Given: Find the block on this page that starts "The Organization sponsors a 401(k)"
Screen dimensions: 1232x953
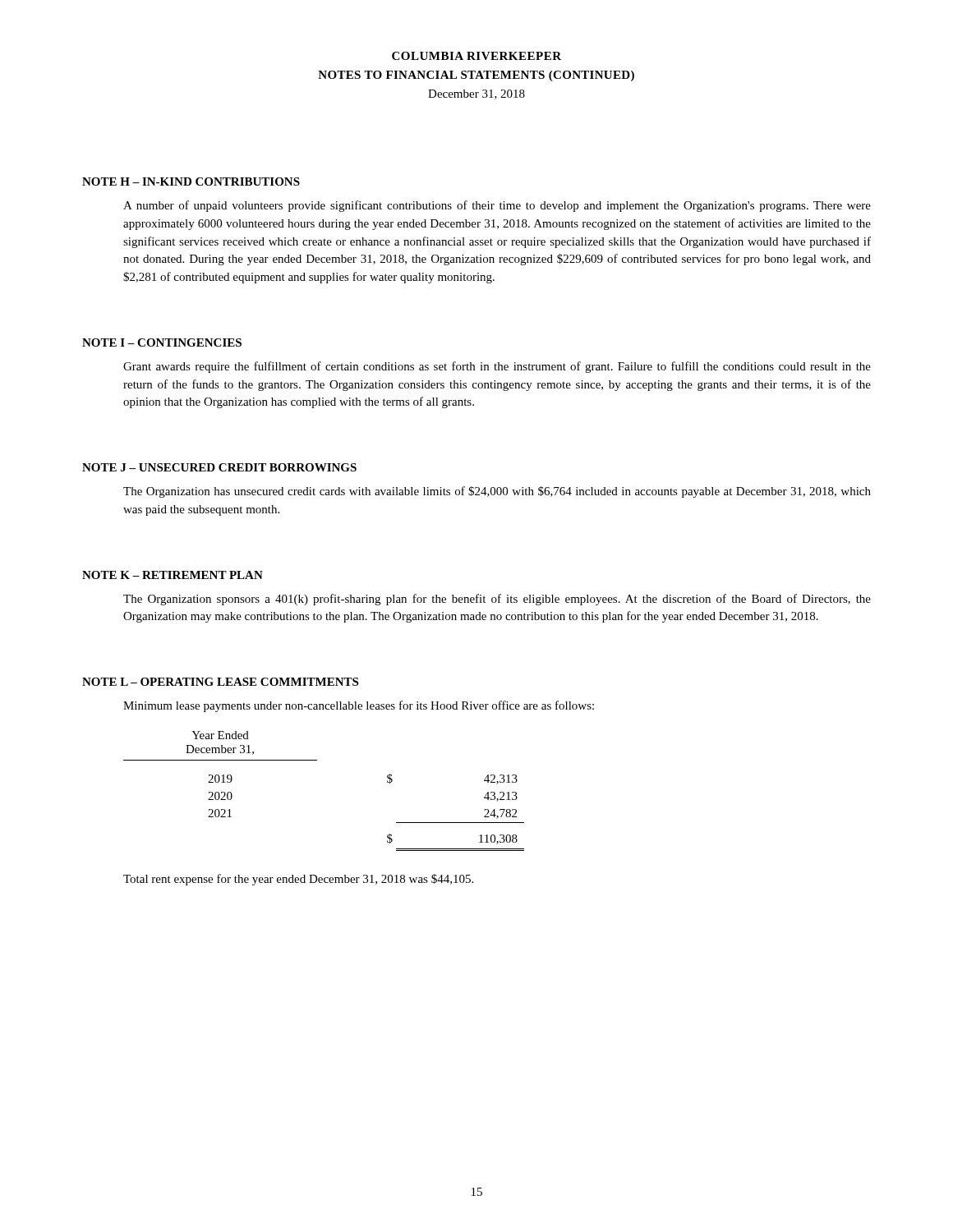Looking at the screenshot, I should (497, 607).
